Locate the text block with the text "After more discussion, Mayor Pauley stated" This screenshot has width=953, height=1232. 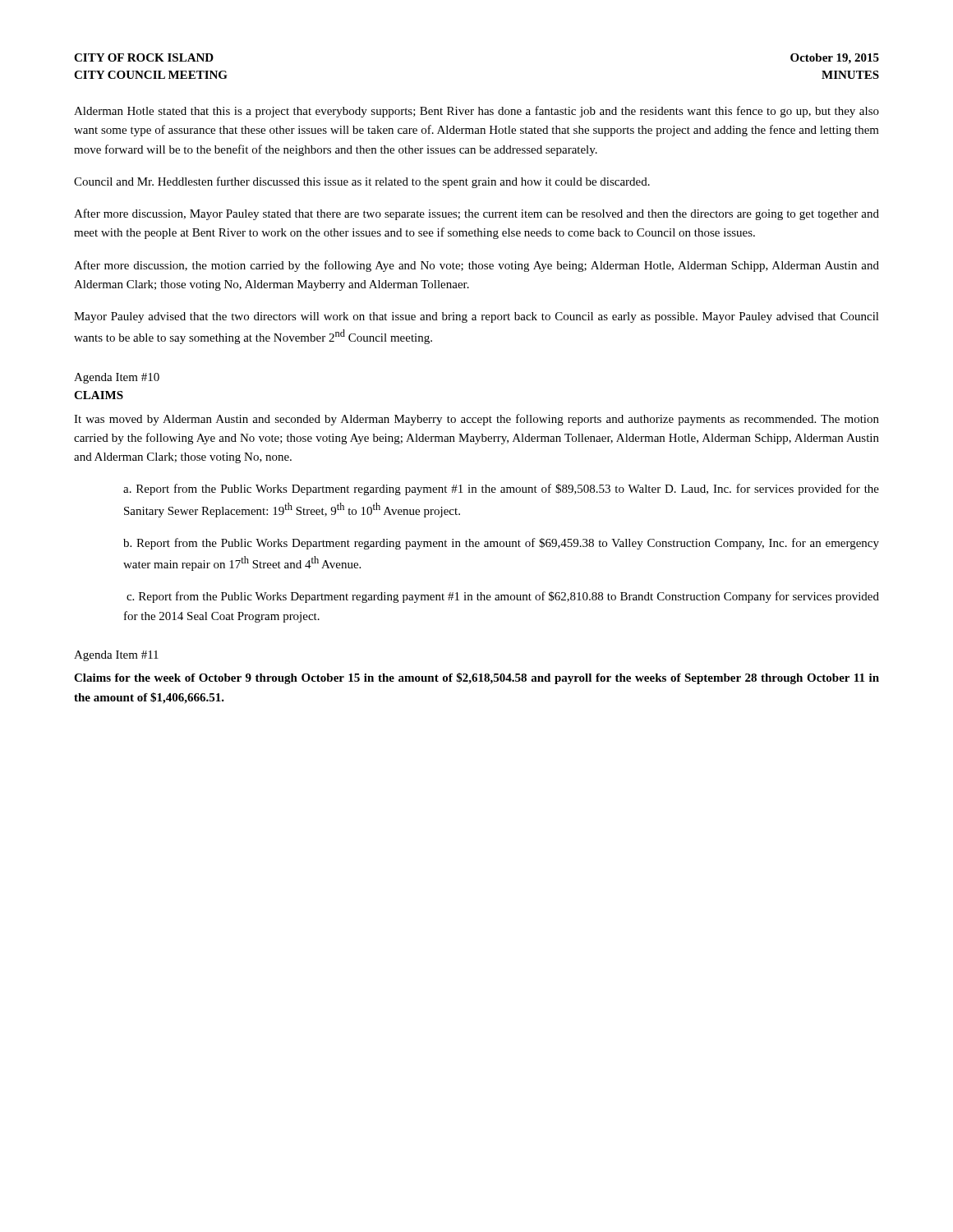[x=476, y=223]
